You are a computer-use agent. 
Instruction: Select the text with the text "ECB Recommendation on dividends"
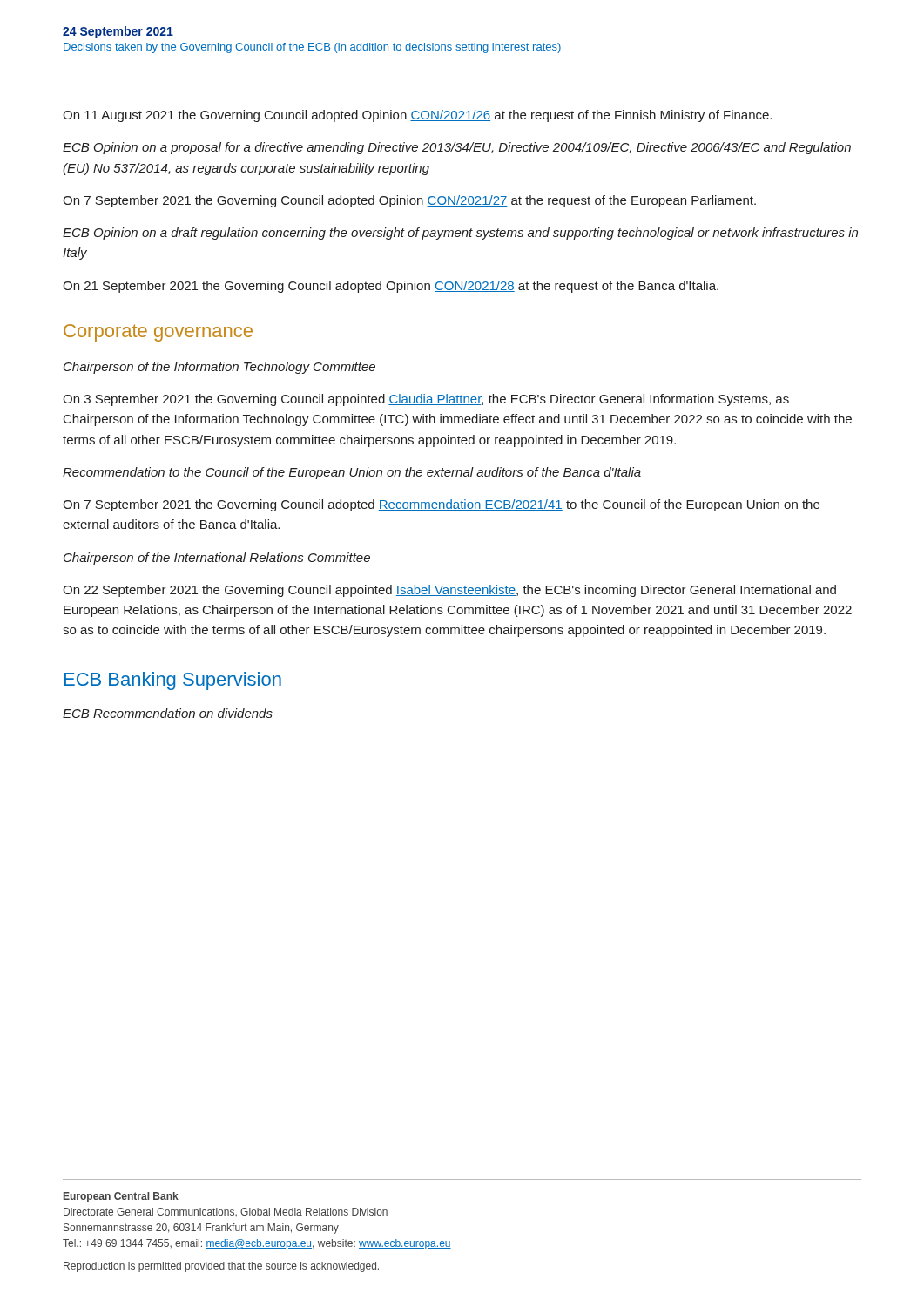pos(168,713)
